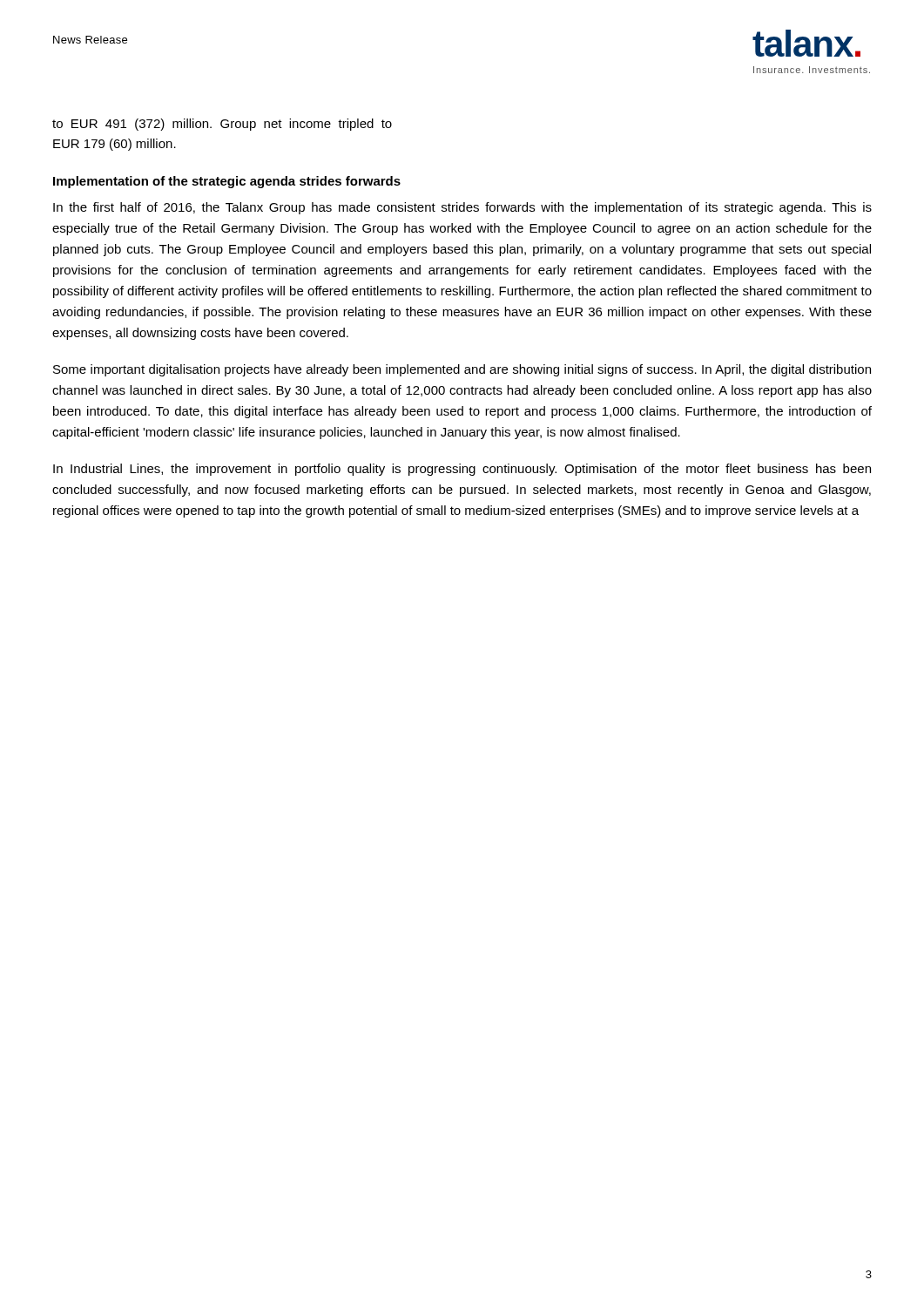This screenshot has height=1307, width=924.
Task: Navigate to the block starting "In the first half"
Action: pos(462,269)
